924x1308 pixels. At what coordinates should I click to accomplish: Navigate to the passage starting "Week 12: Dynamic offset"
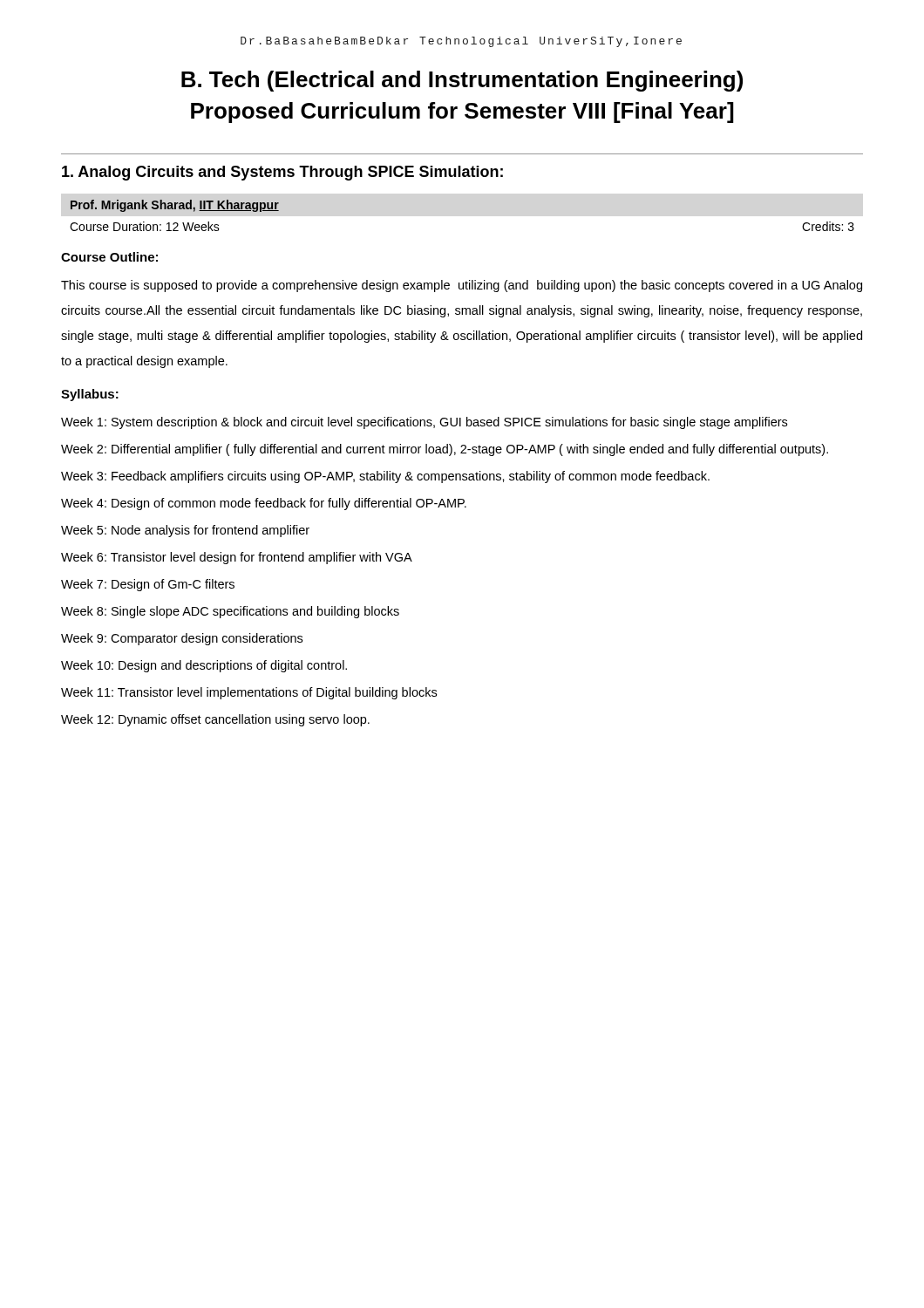click(216, 719)
